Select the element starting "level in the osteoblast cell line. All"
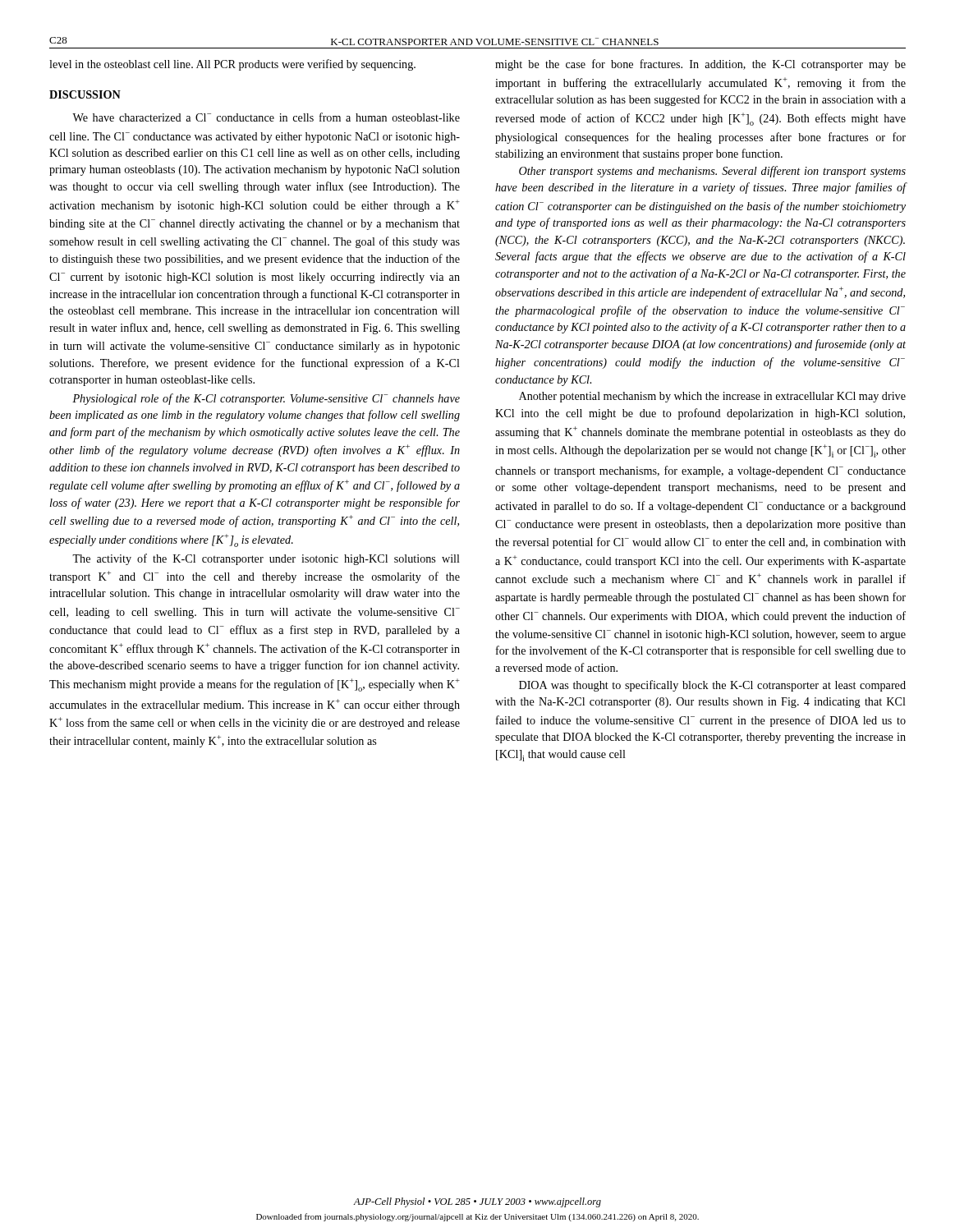The image size is (955, 1232). pos(255,64)
